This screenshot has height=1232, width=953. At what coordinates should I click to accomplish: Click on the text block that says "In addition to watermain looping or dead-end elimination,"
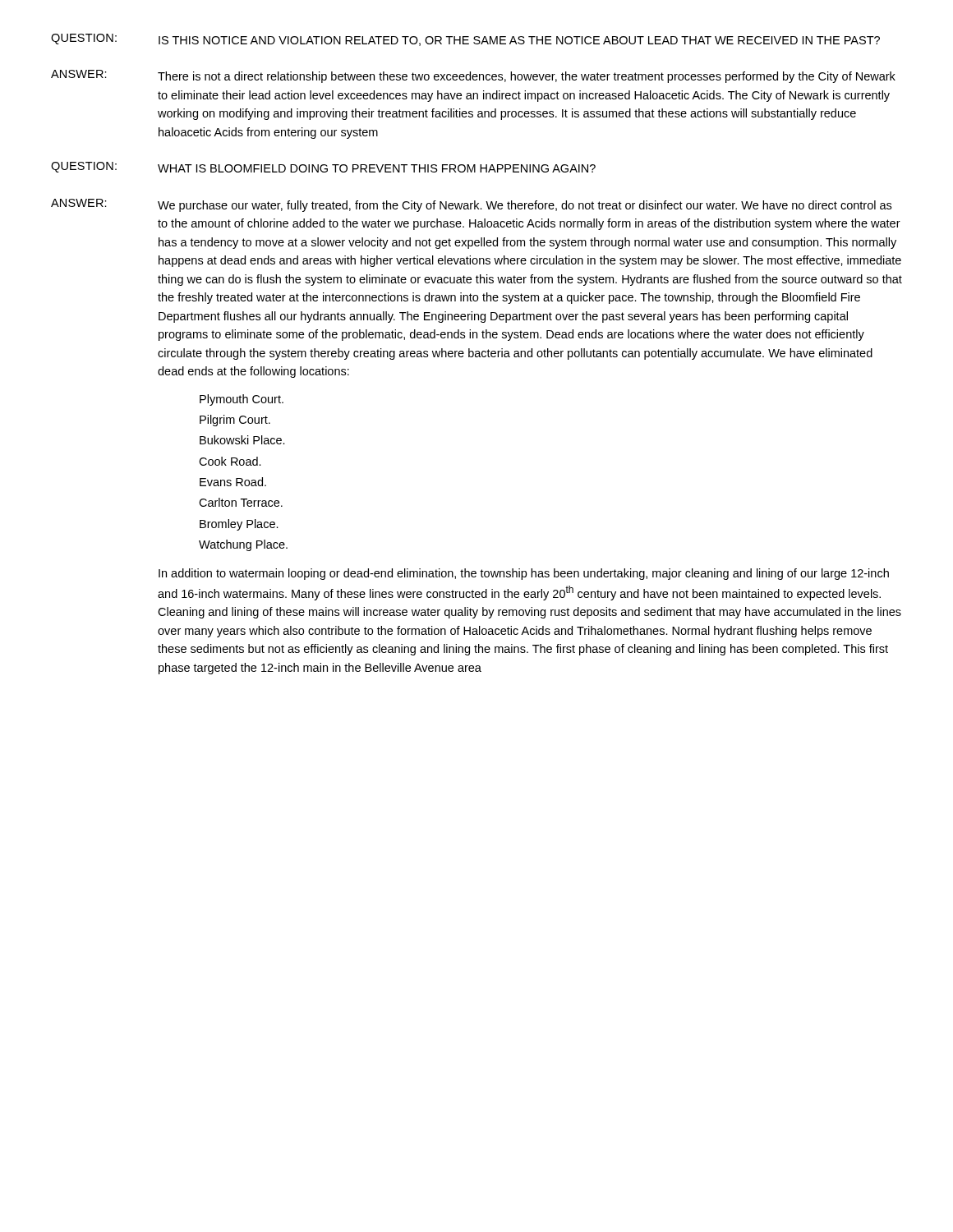pyautogui.click(x=530, y=620)
